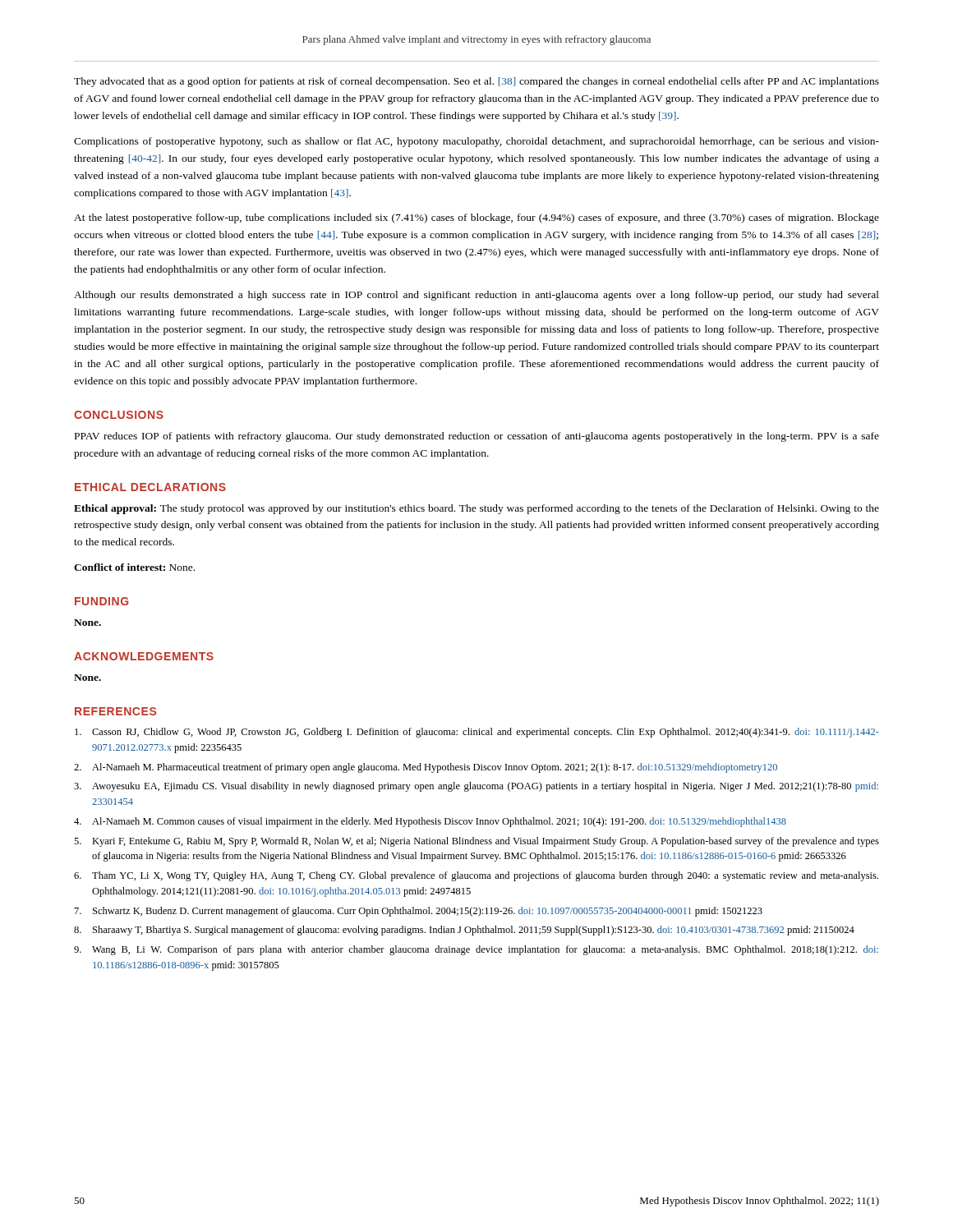Viewport: 953px width, 1232px height.
Task: Find the text starting "3. Awoyesuku EA, Ejimadu CS."
Action: pyautogui.click(x=476, y=794)
